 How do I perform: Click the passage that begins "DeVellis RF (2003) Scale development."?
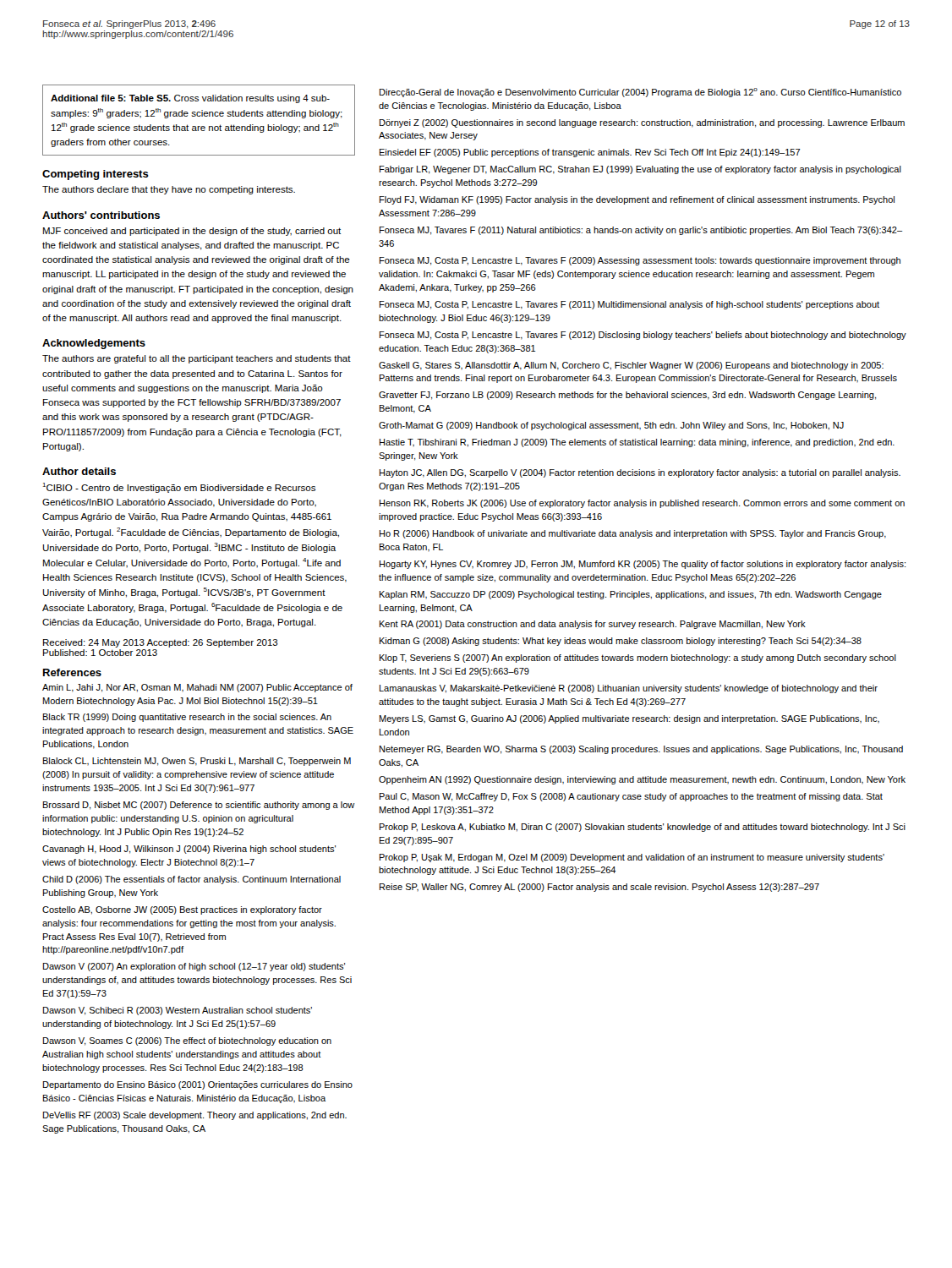195,1122
